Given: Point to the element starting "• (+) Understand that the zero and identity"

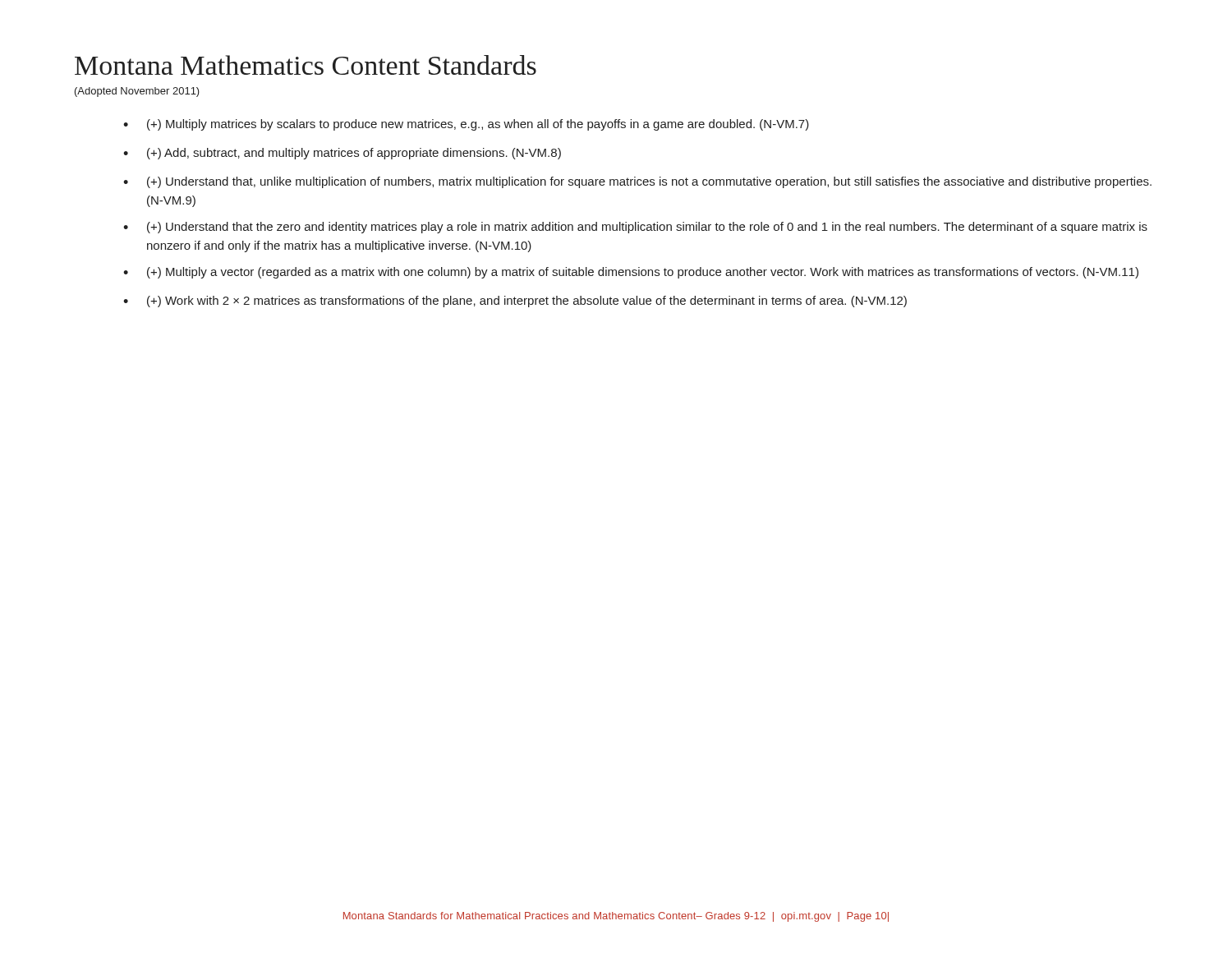Looking at the screenshot, I should pyautogui.click(x=641, y=236).
